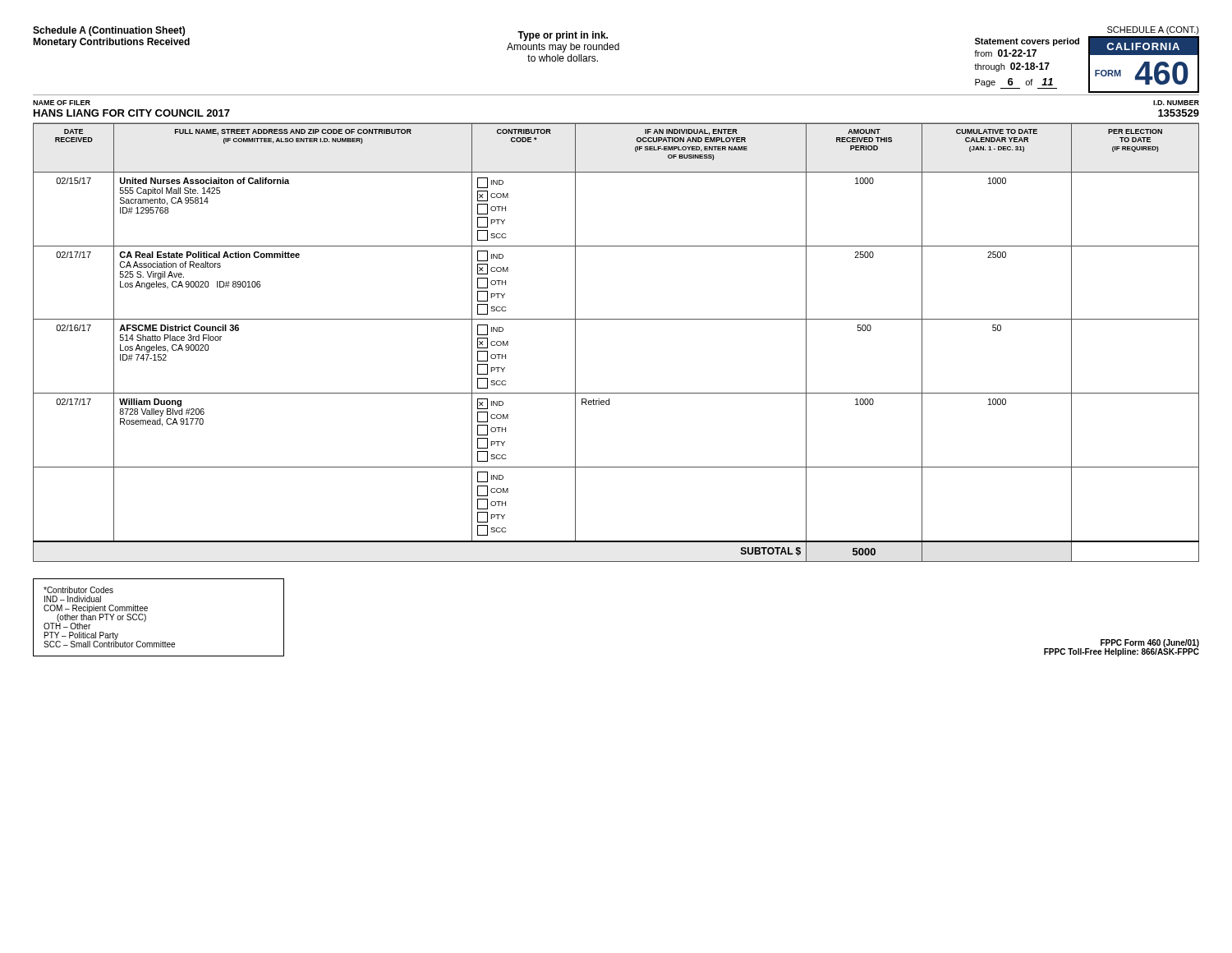The image size is (1232, 953).
Task: Select the element starting "NAME OF FILER"
Action: (x=62, y=103)
